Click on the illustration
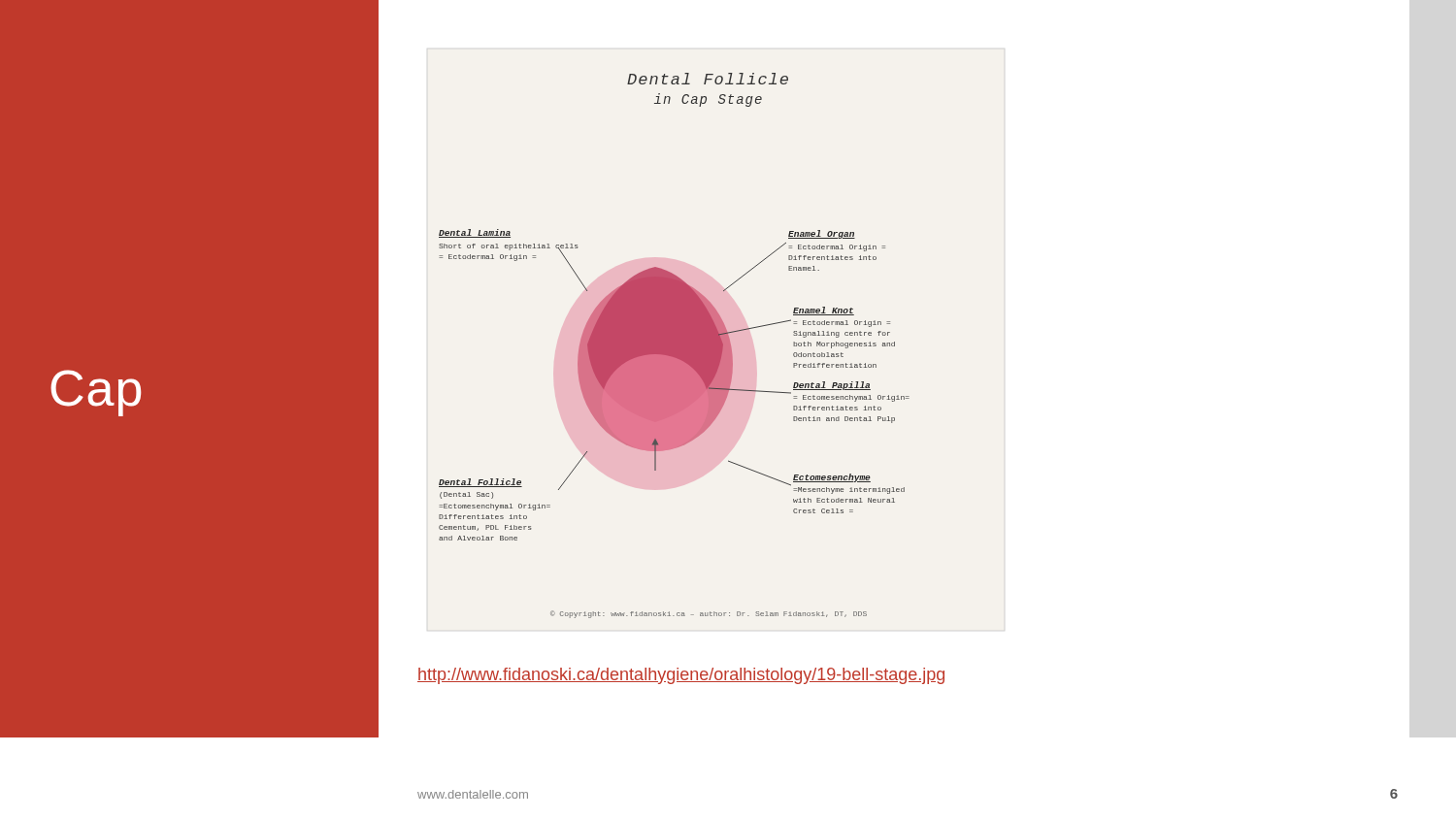 point(718,349)
